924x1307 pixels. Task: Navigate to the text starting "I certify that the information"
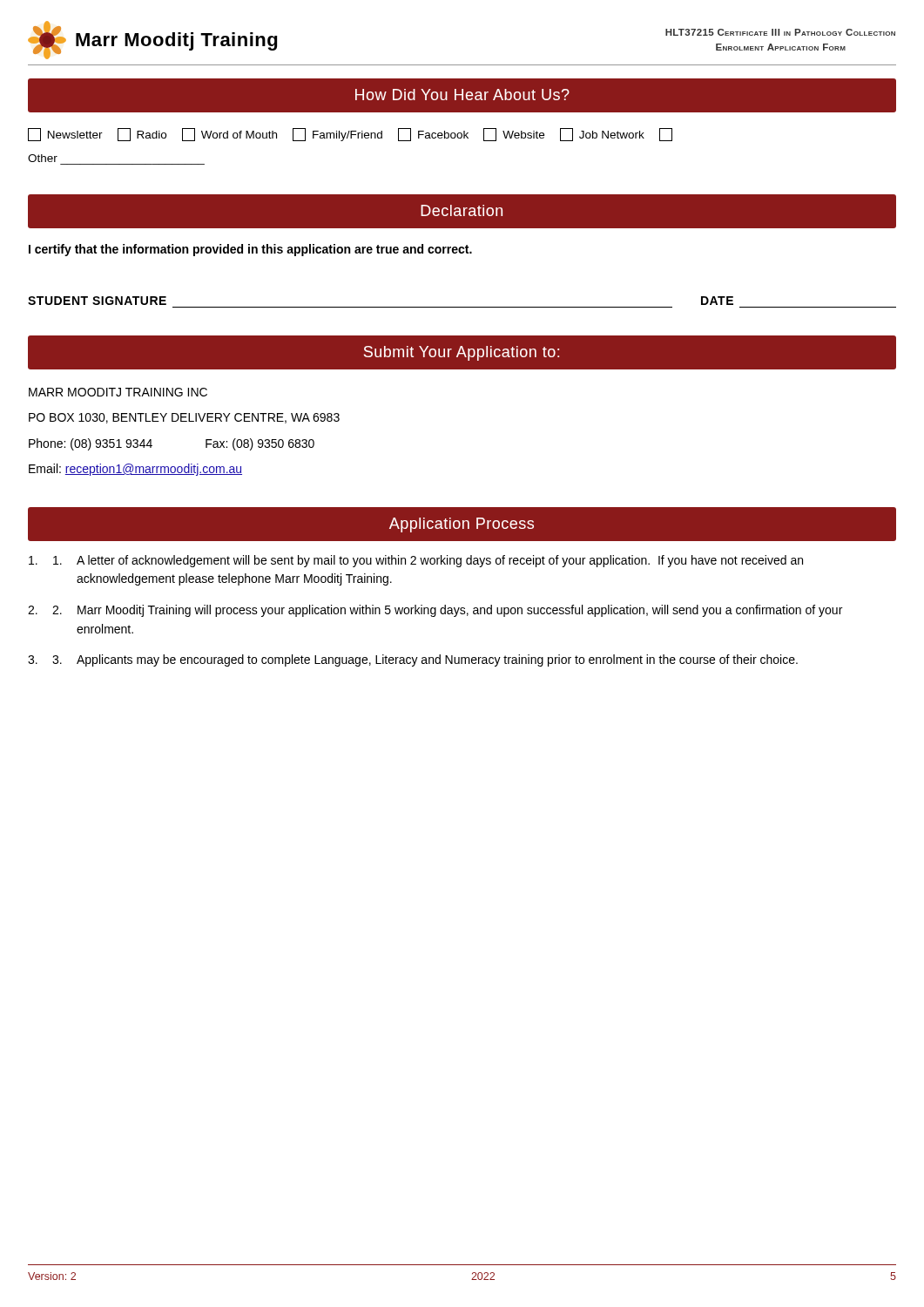(x=250, y=249)
